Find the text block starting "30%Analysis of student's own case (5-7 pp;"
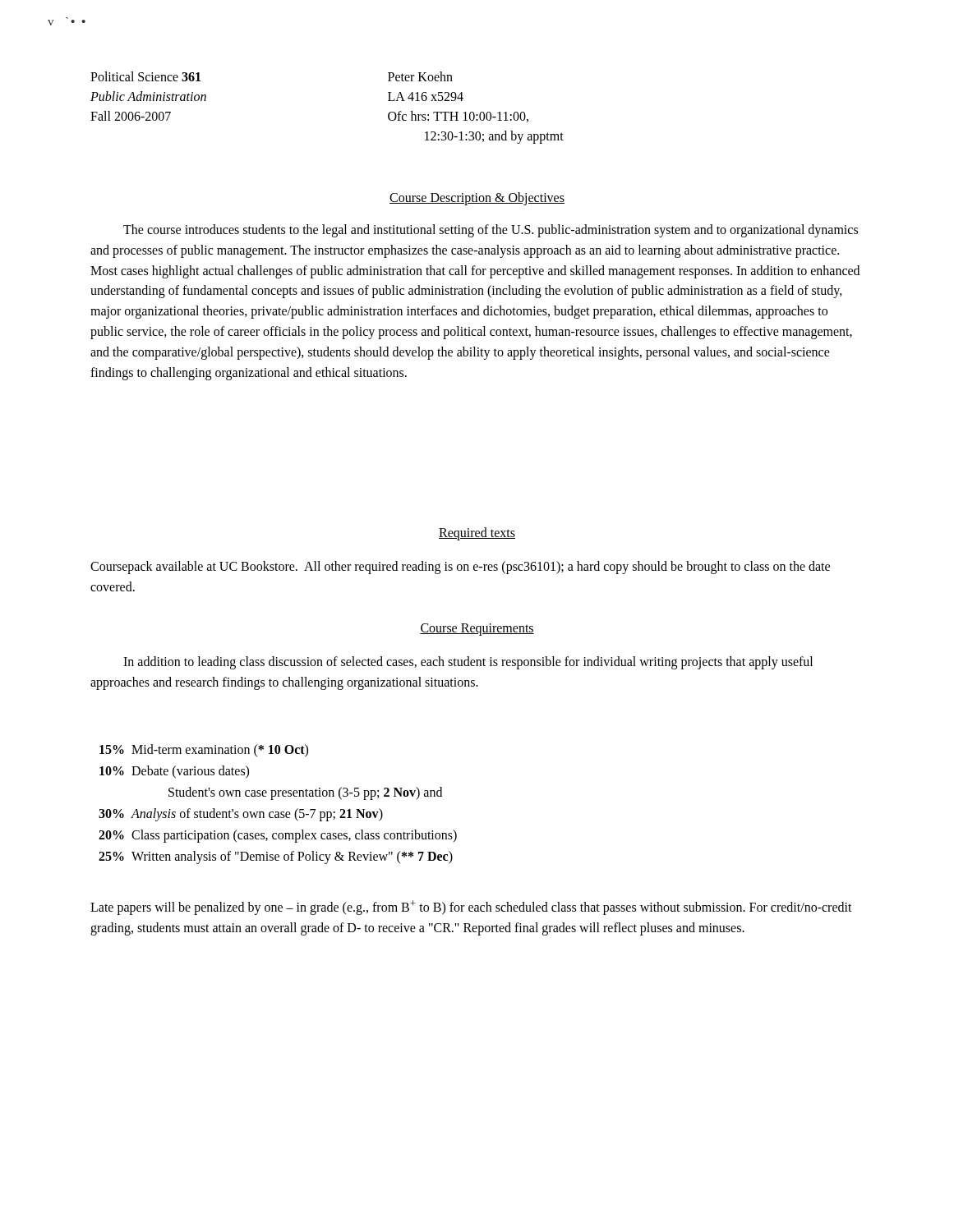954x1232 pixels. pyautogui.click(x=237, y=814)
